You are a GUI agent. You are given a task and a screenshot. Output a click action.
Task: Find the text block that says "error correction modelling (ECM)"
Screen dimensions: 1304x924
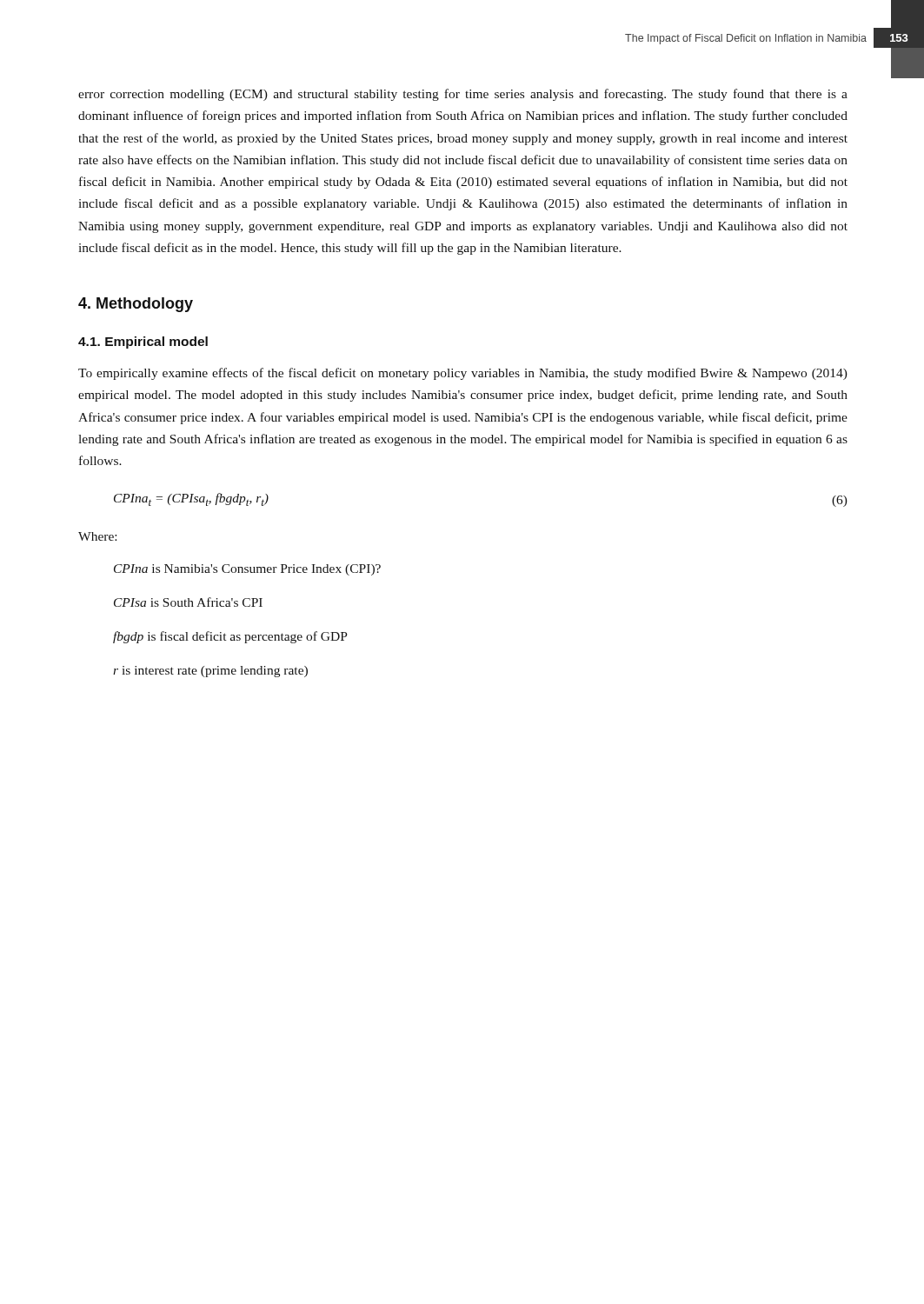463,170
